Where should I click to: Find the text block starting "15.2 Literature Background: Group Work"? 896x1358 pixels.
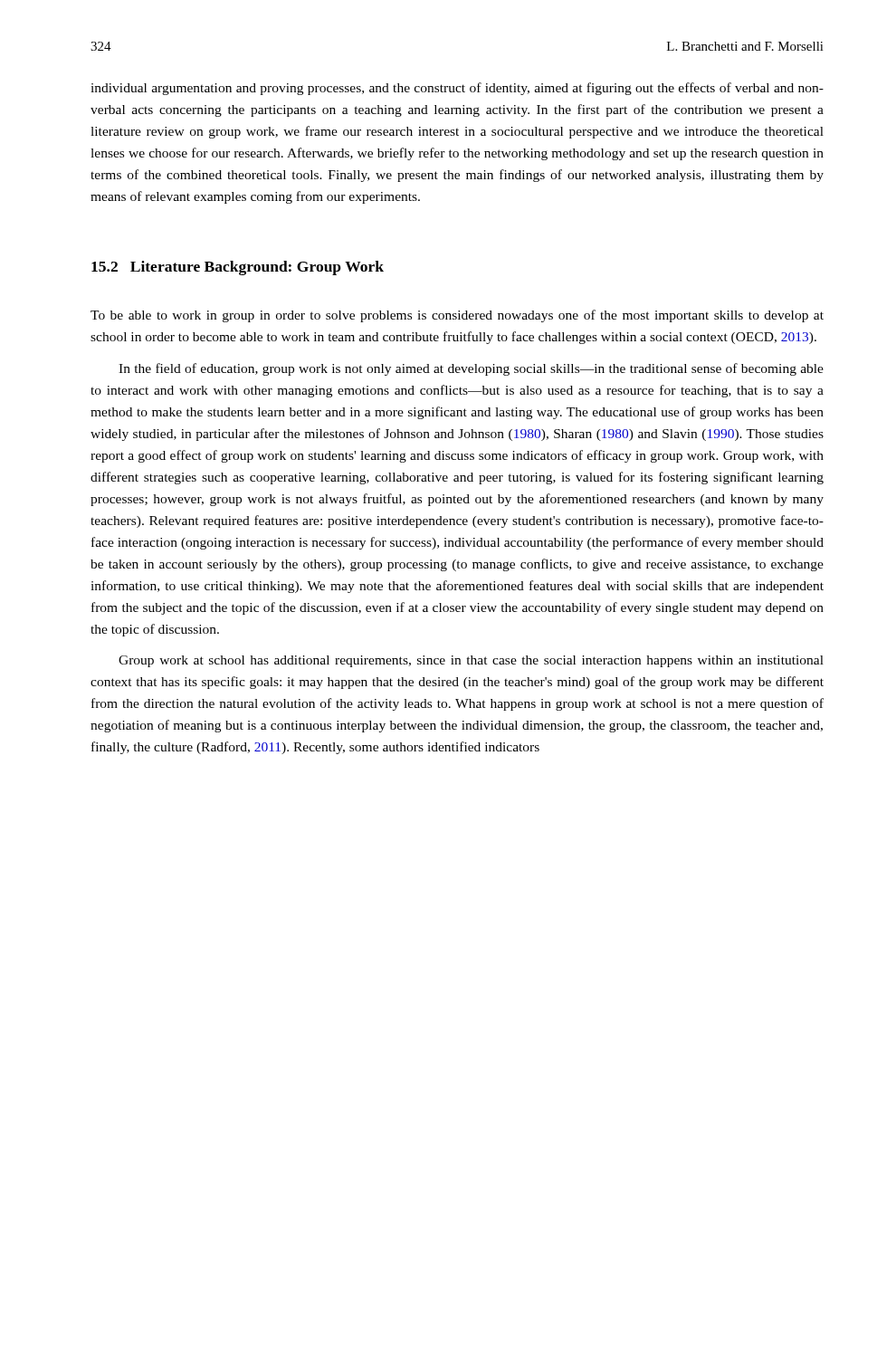[237, 267]
